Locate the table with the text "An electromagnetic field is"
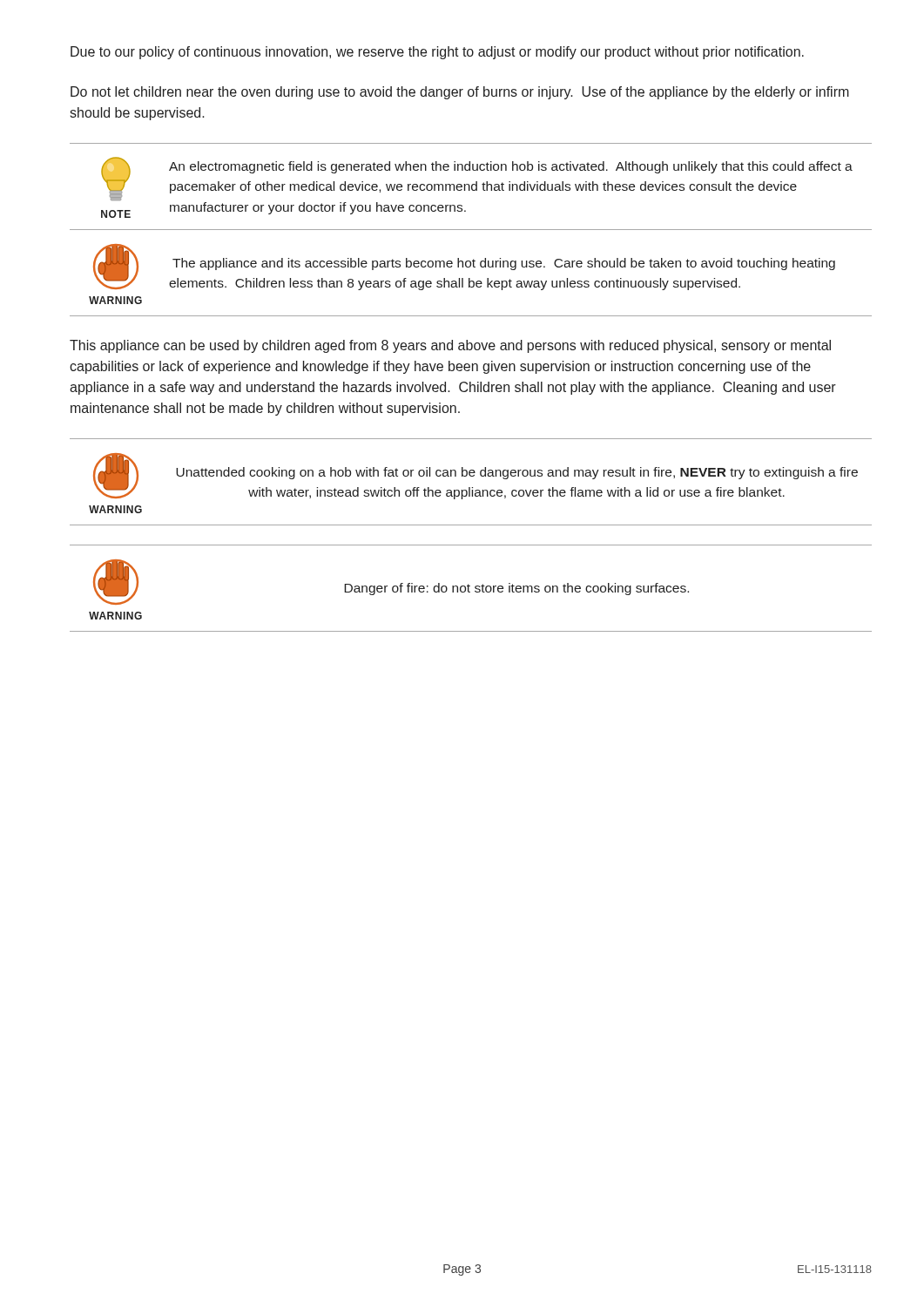The height and width of the screenshot is (1307, 924). click(x=471, y=230)
